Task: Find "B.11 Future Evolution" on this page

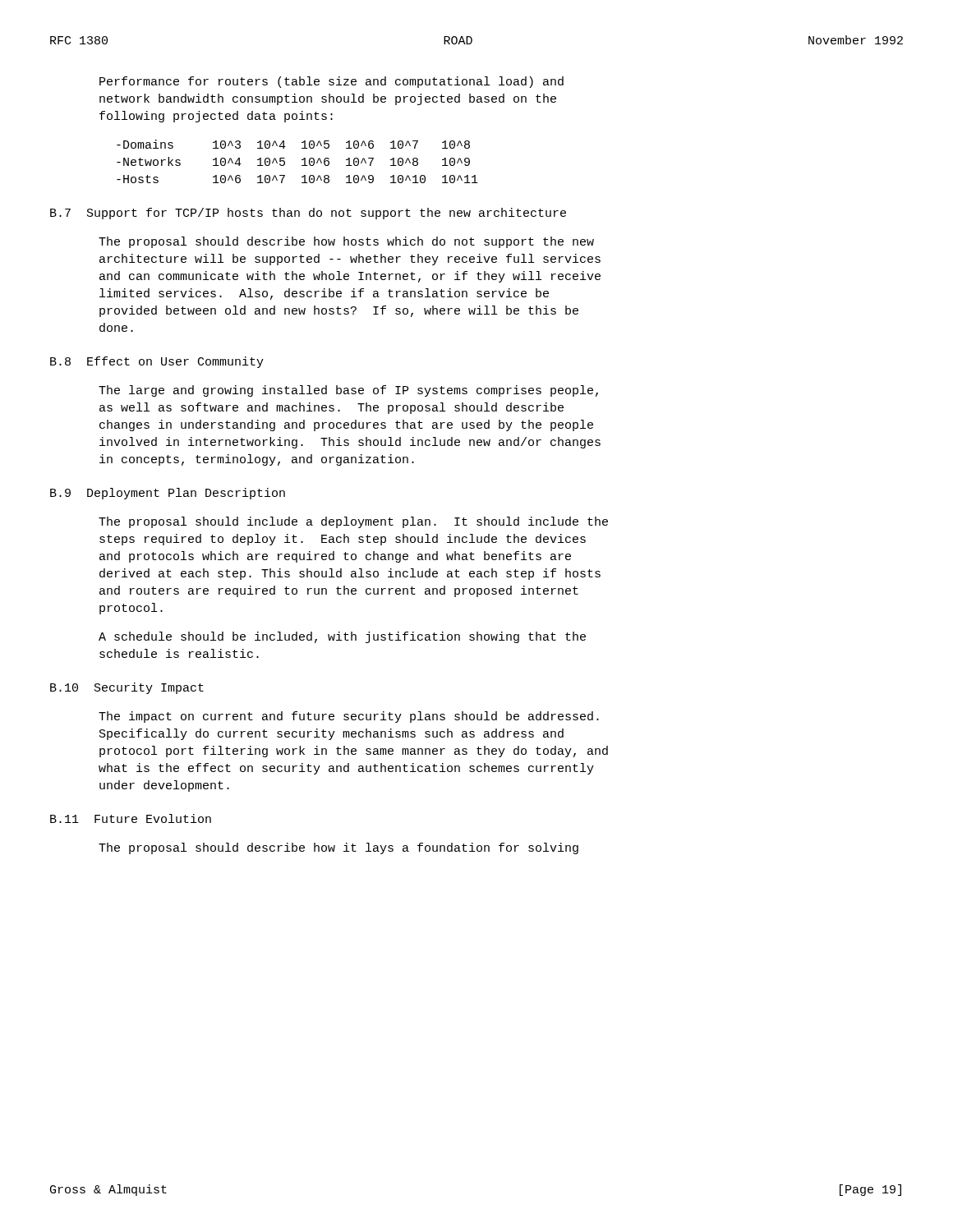Action: [131, 820]
